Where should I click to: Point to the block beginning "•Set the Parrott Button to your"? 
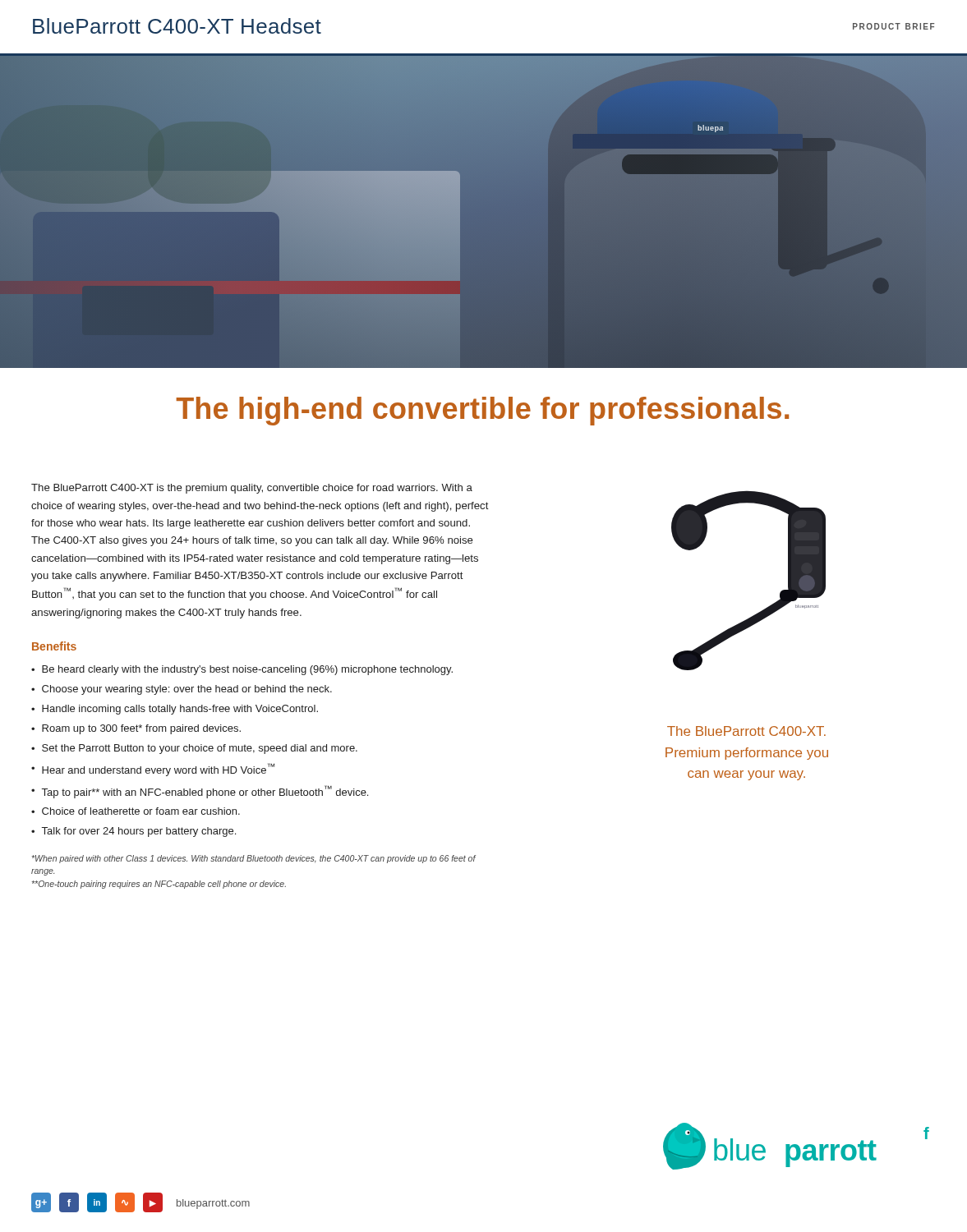click(195, 749)
